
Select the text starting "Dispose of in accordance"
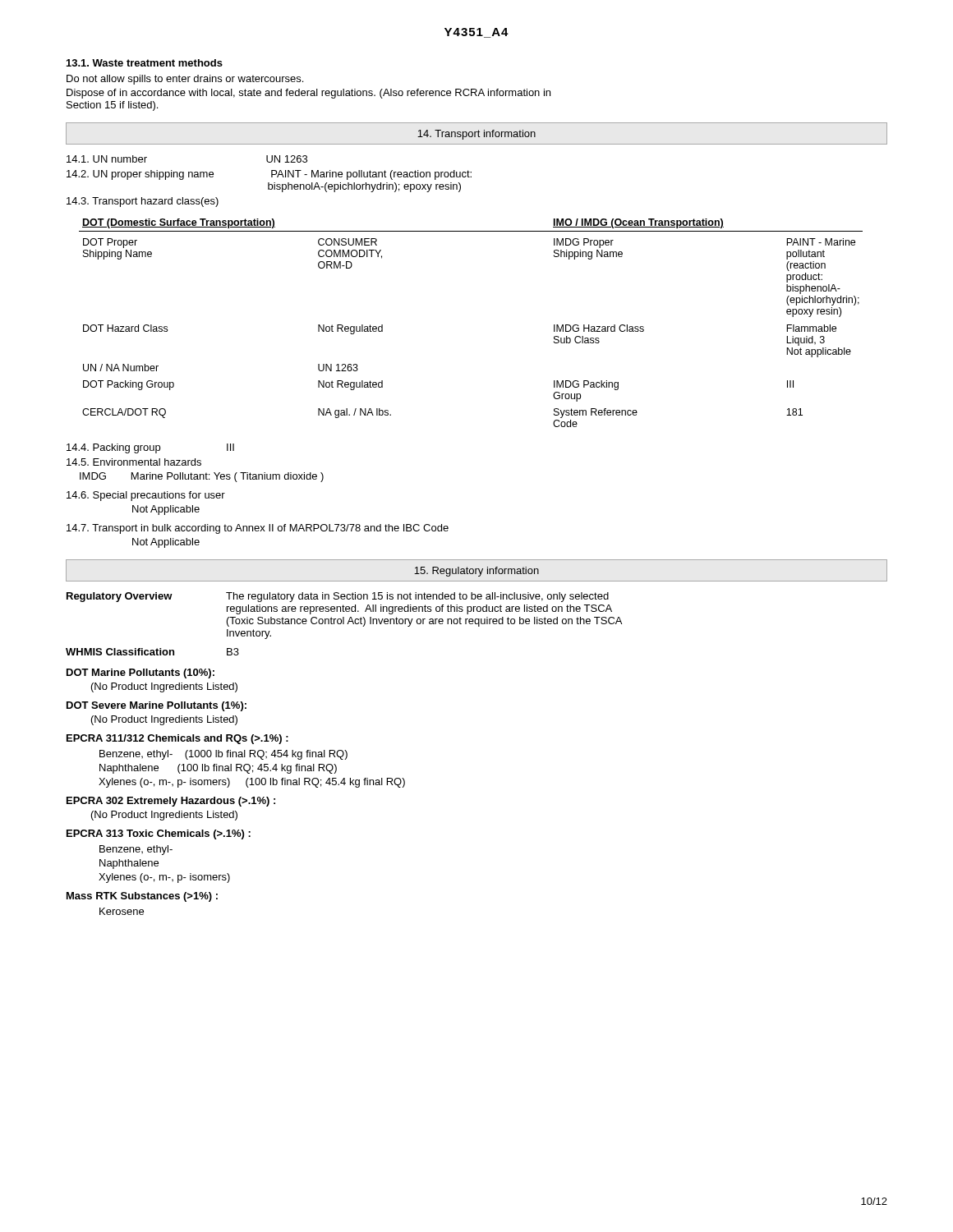pos(309,99)
